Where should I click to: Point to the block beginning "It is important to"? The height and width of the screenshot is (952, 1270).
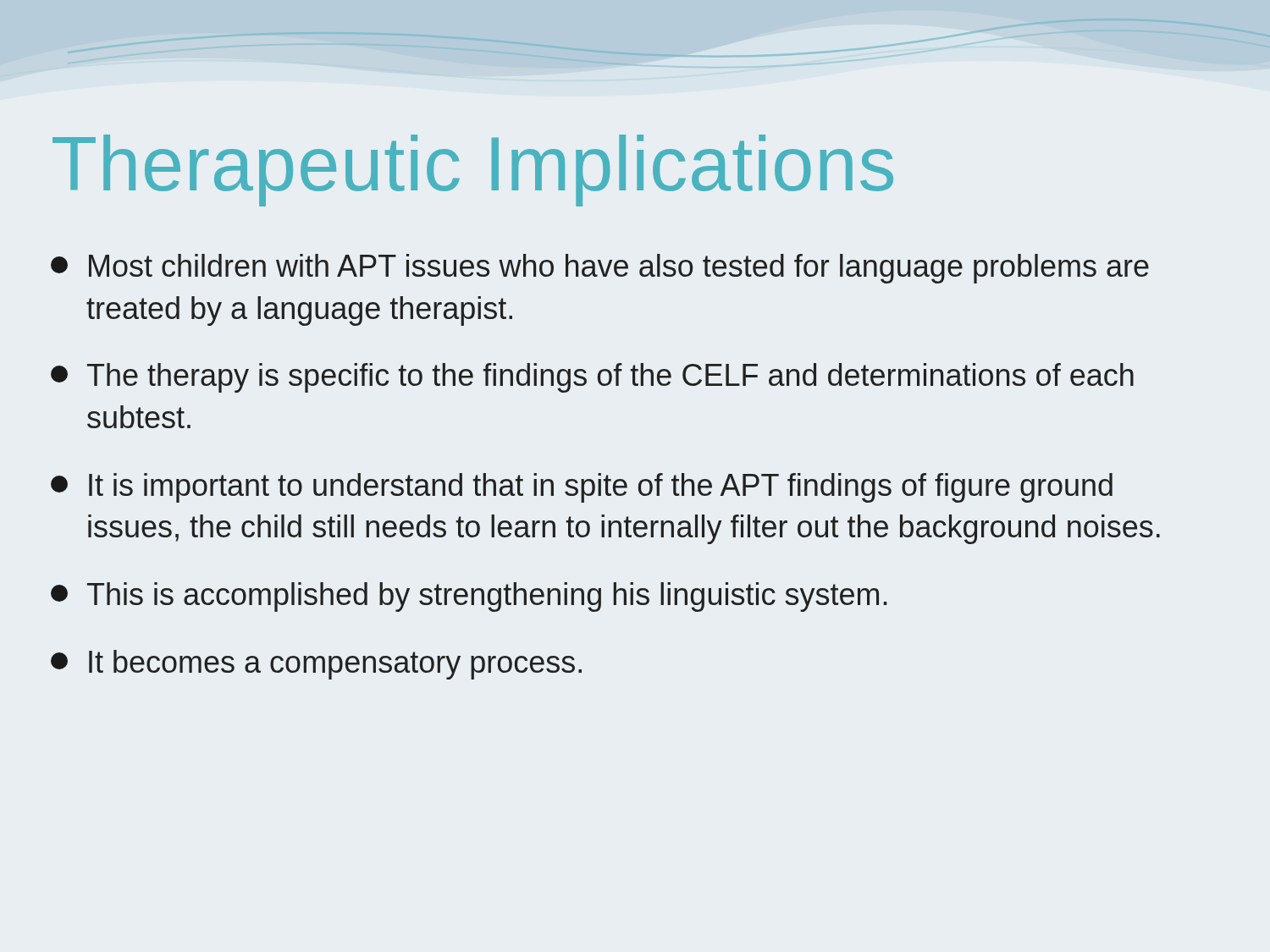(627, 506)
